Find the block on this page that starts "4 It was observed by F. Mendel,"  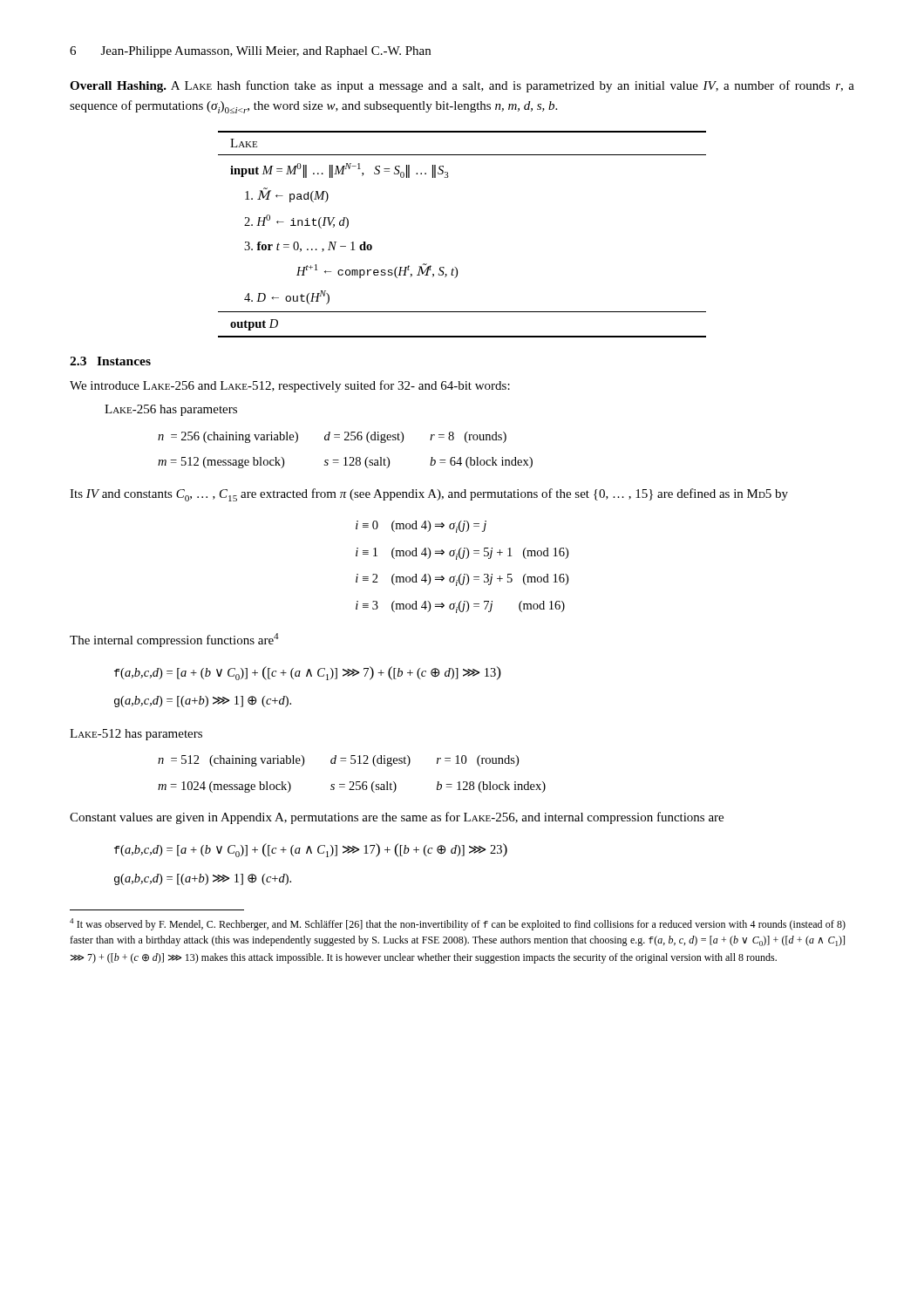pos(458,940)
